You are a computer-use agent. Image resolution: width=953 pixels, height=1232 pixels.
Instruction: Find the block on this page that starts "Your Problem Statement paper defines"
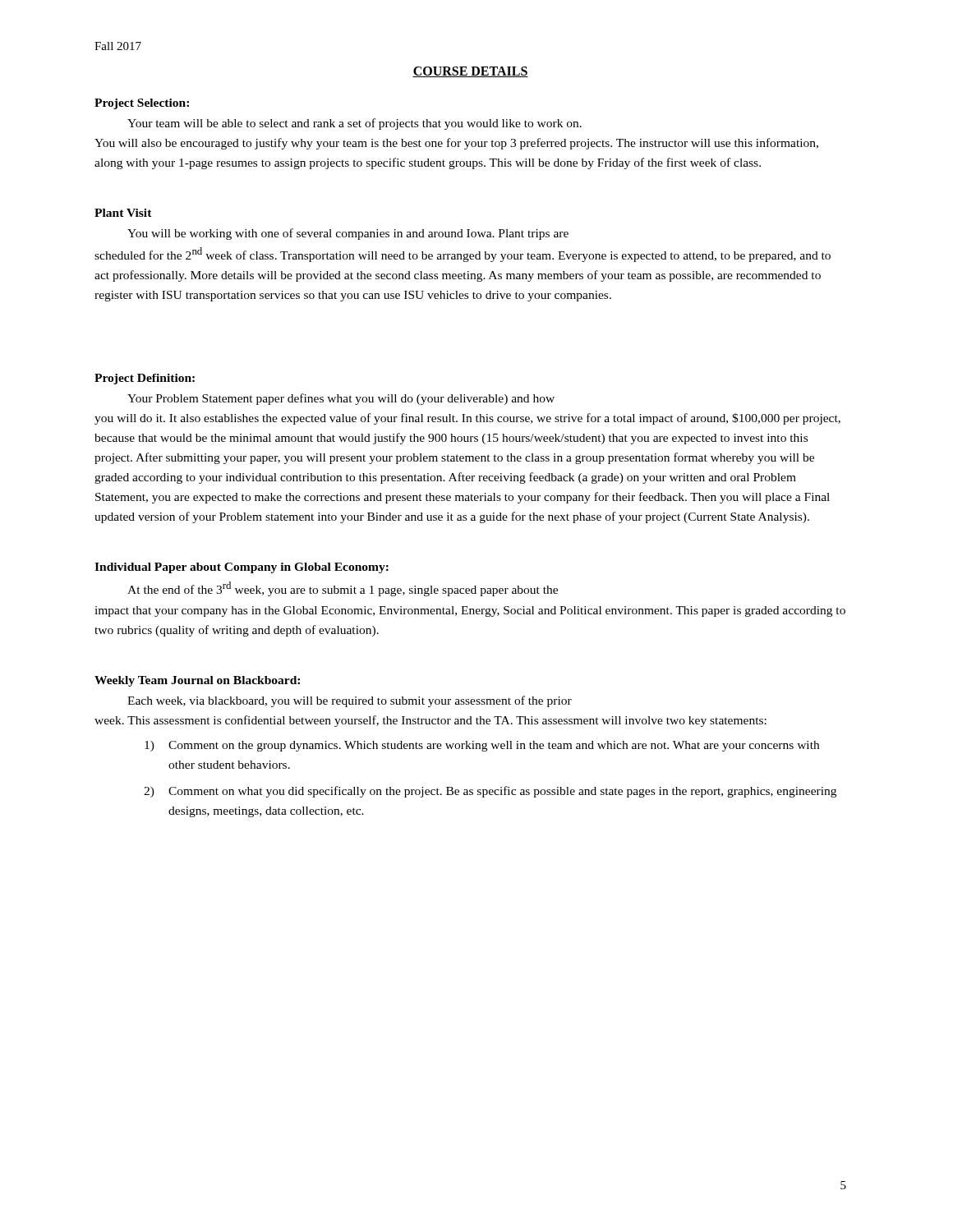tap(470, 456)
